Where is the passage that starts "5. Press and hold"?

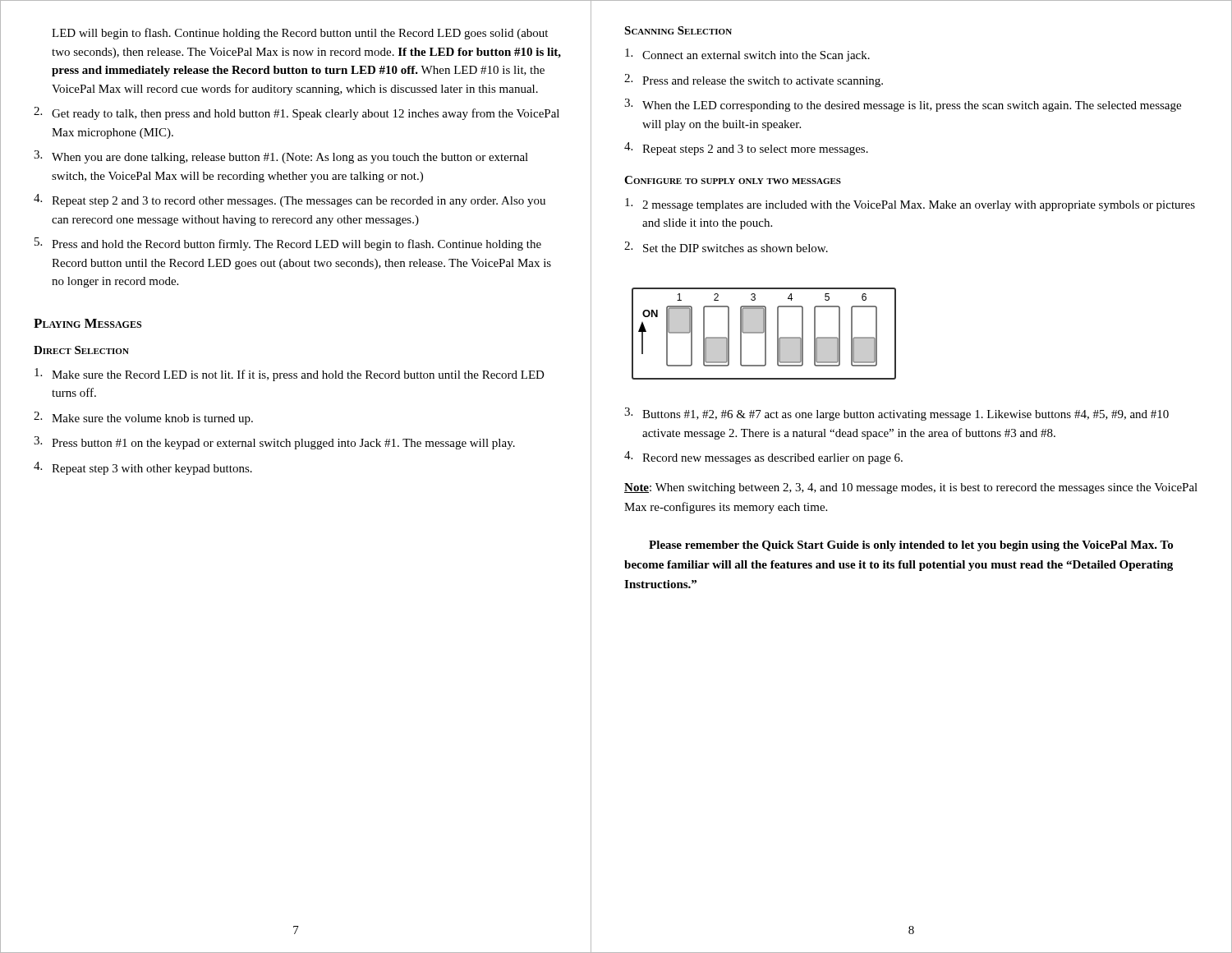click(x=297, y=263)
